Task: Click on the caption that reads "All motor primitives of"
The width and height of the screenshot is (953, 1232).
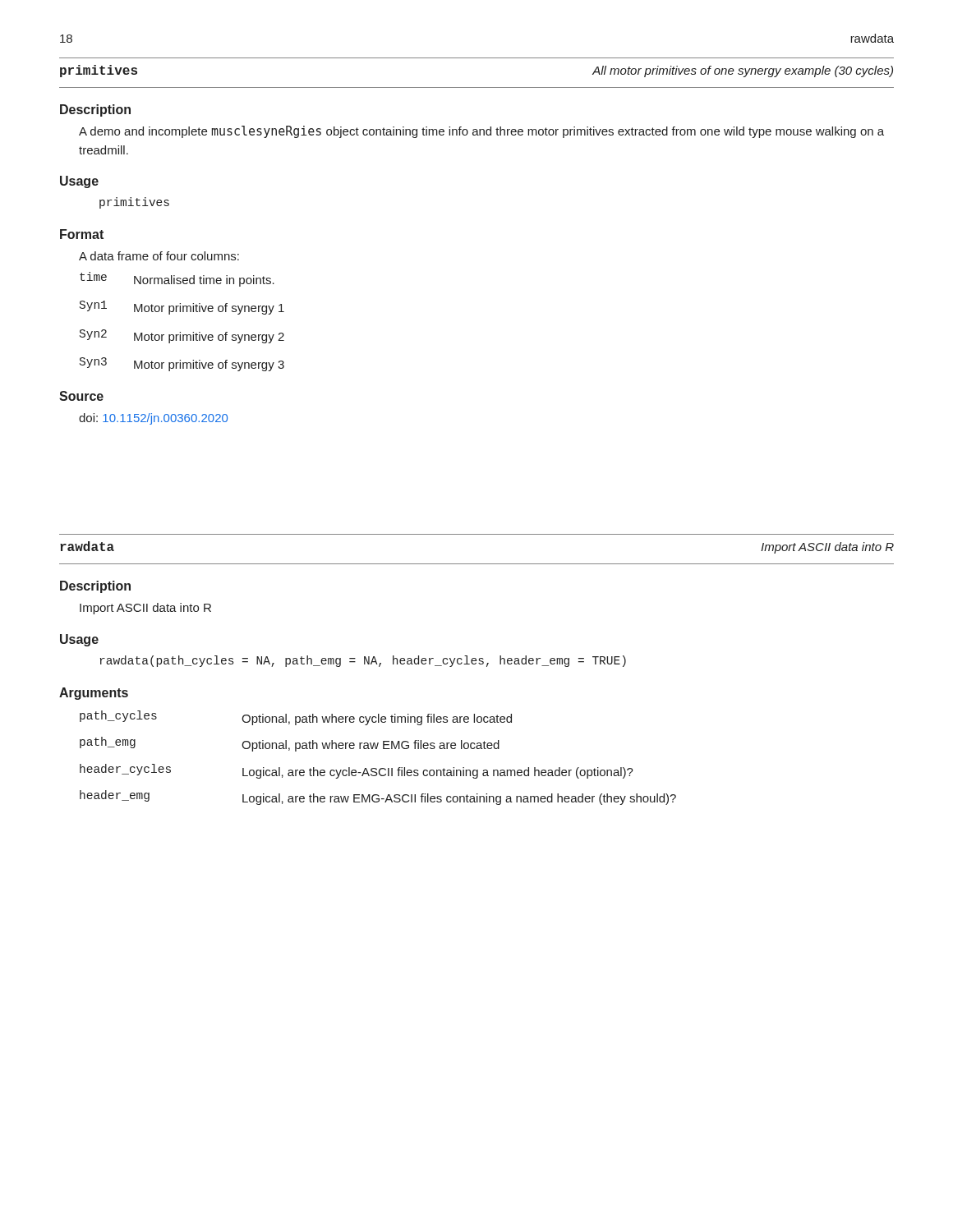Action: pos(743,70)
